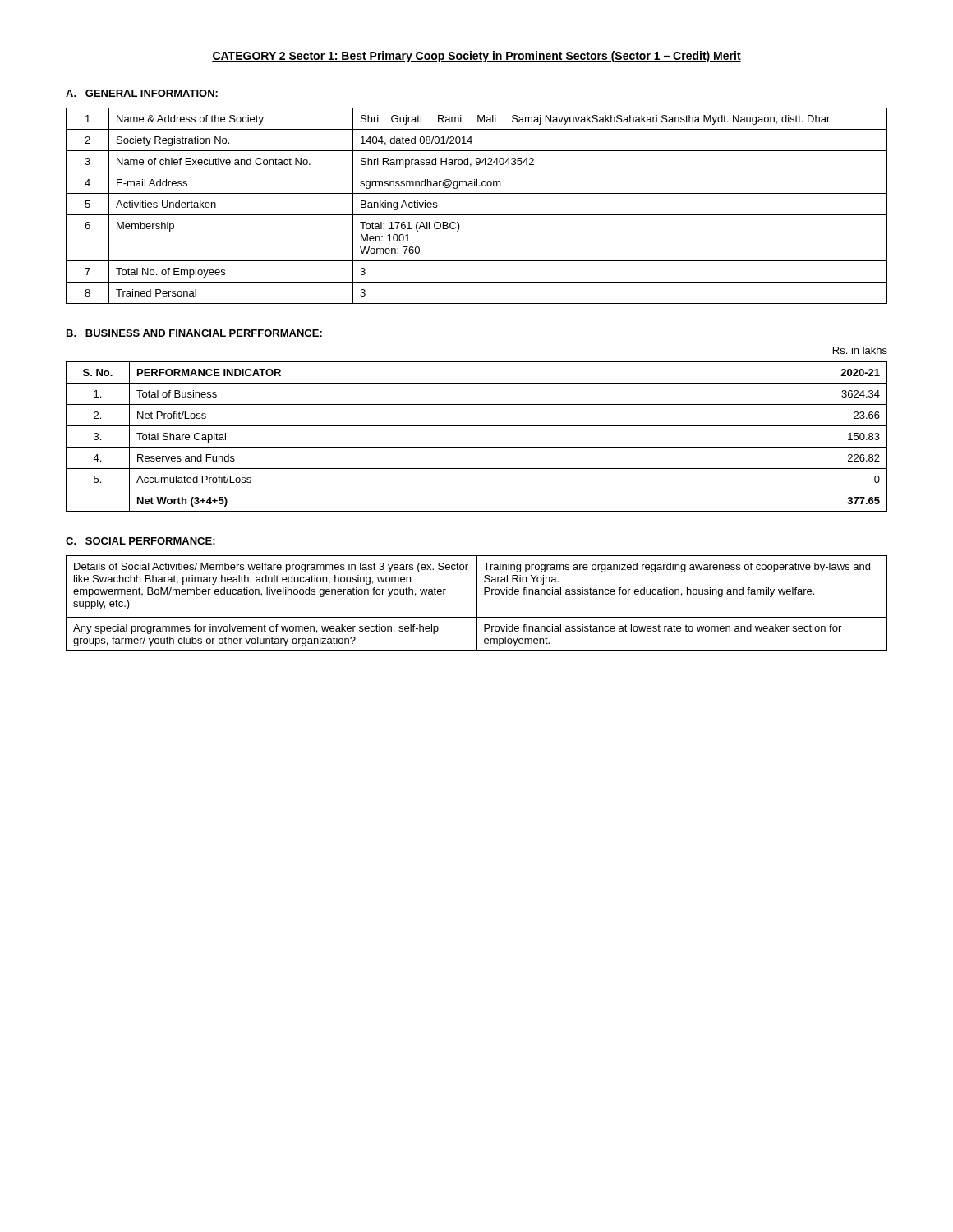This screenshot has height=1232, width=953.
Task: Find the table that mentions "Total: 1761 (All"
Action: pos(476,206)
